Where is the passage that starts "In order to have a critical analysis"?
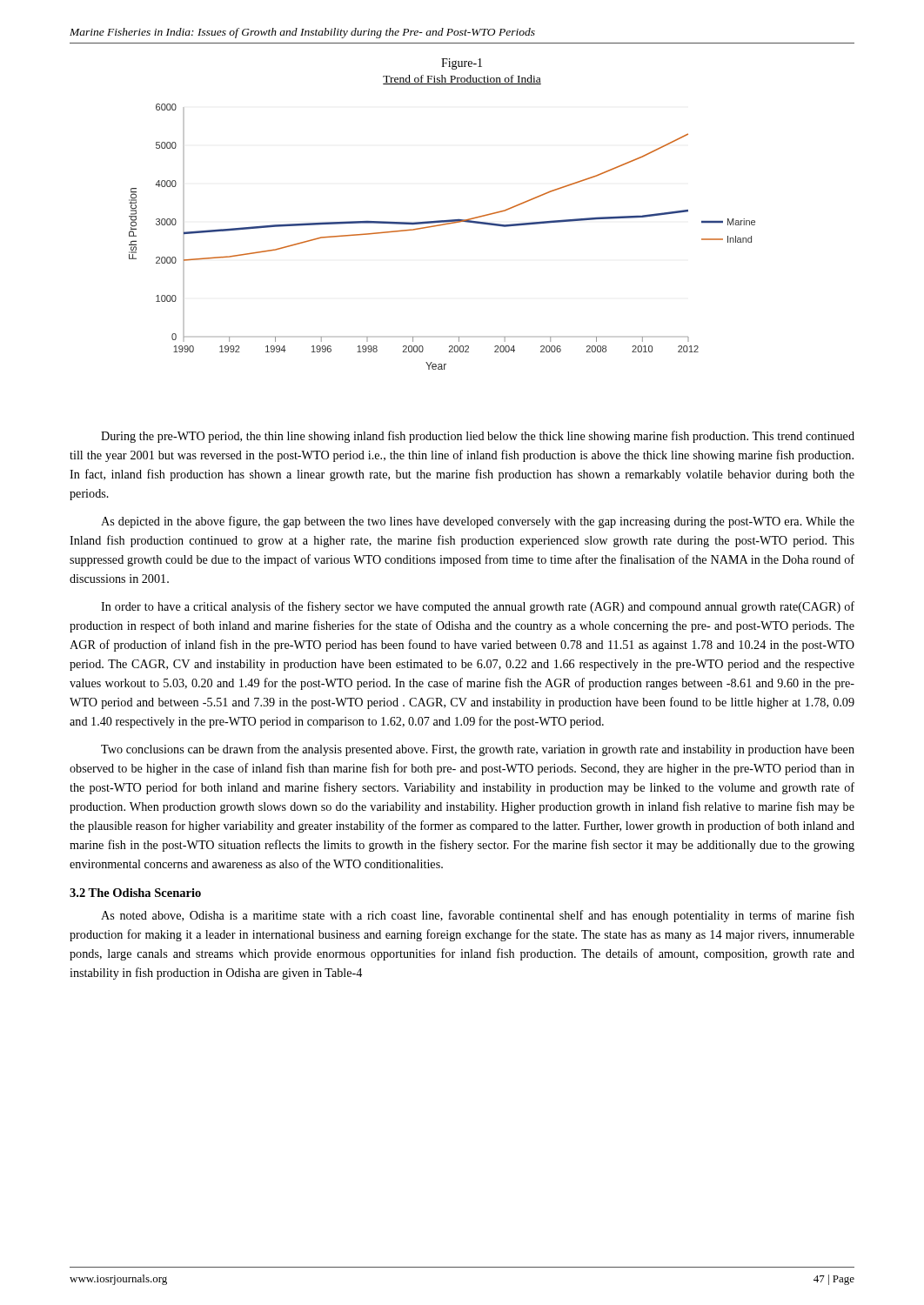924x1305 pixels. pos(462,664)
